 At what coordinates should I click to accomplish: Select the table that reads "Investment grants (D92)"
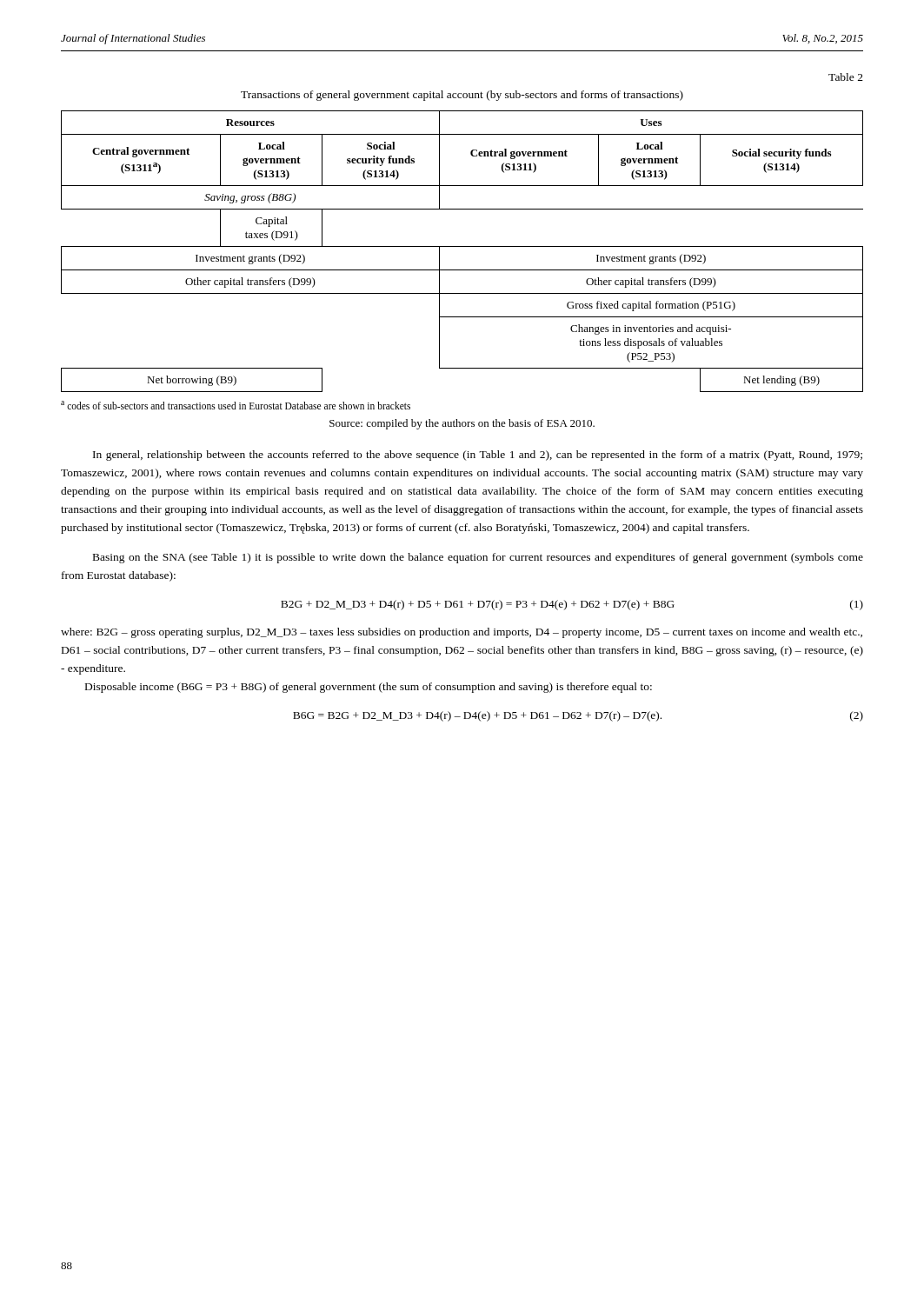coord(462,251)
